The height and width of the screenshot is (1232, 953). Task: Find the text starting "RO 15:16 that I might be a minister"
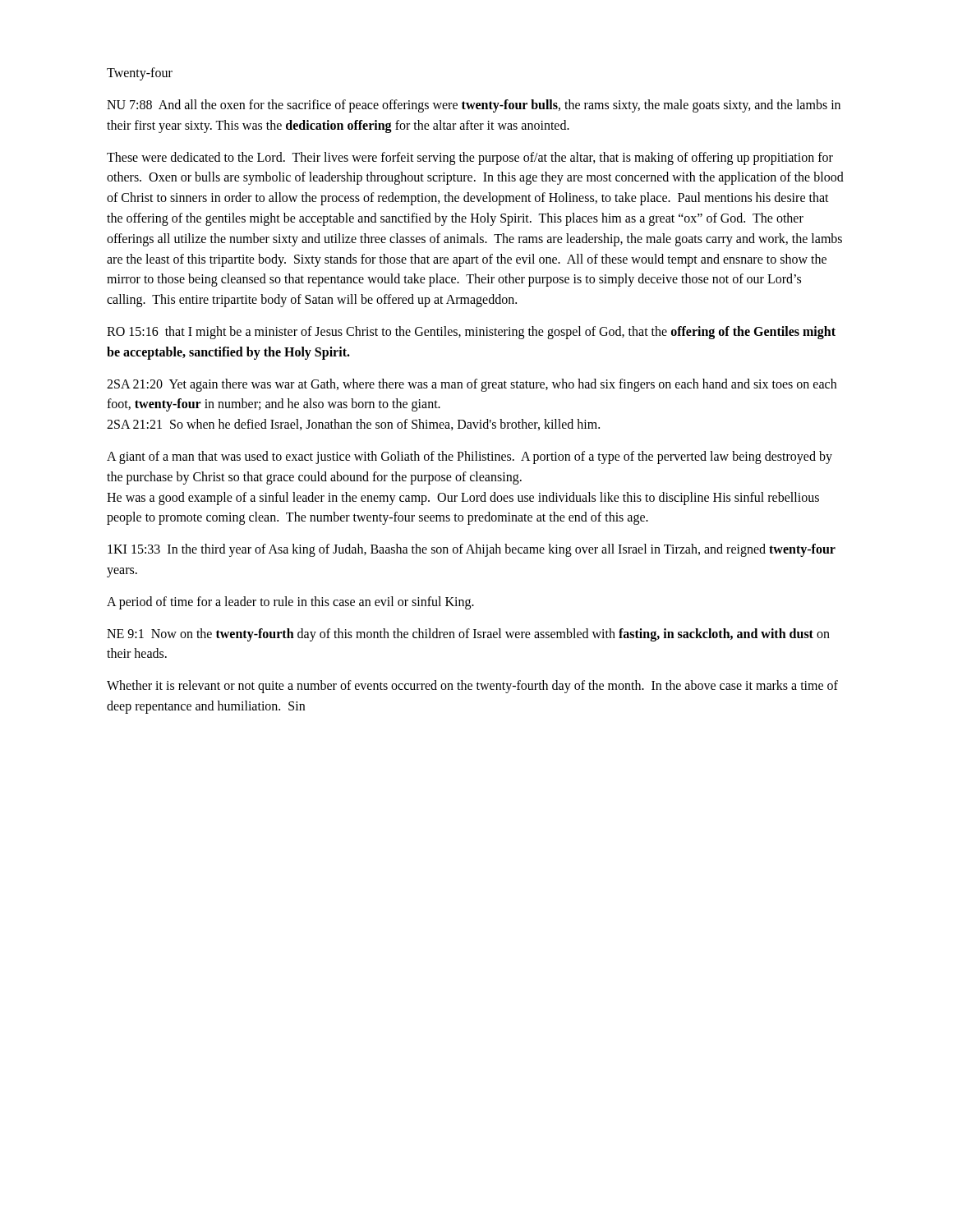(471, 342)
